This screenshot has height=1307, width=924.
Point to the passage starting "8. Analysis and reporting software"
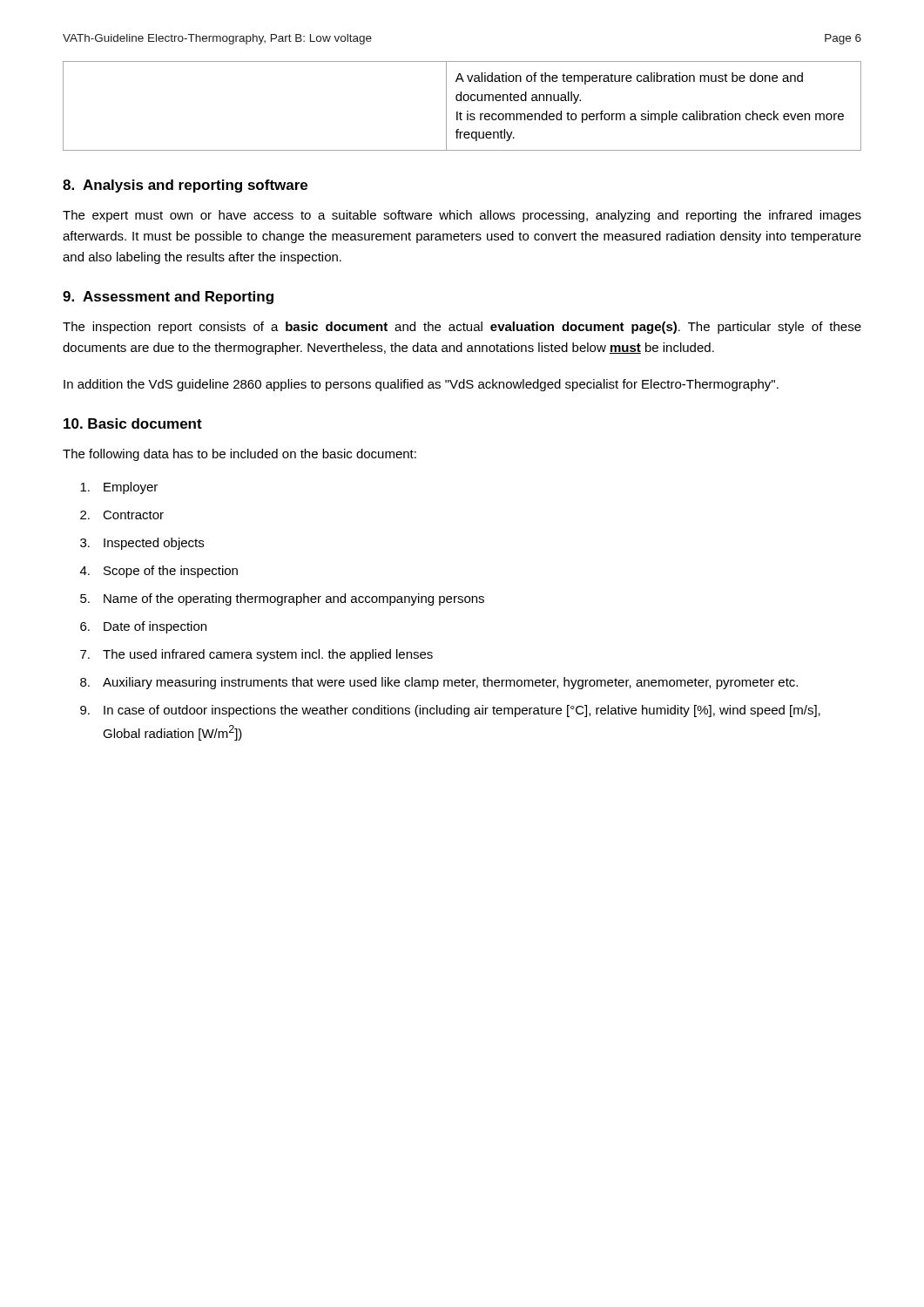point(185,185)
